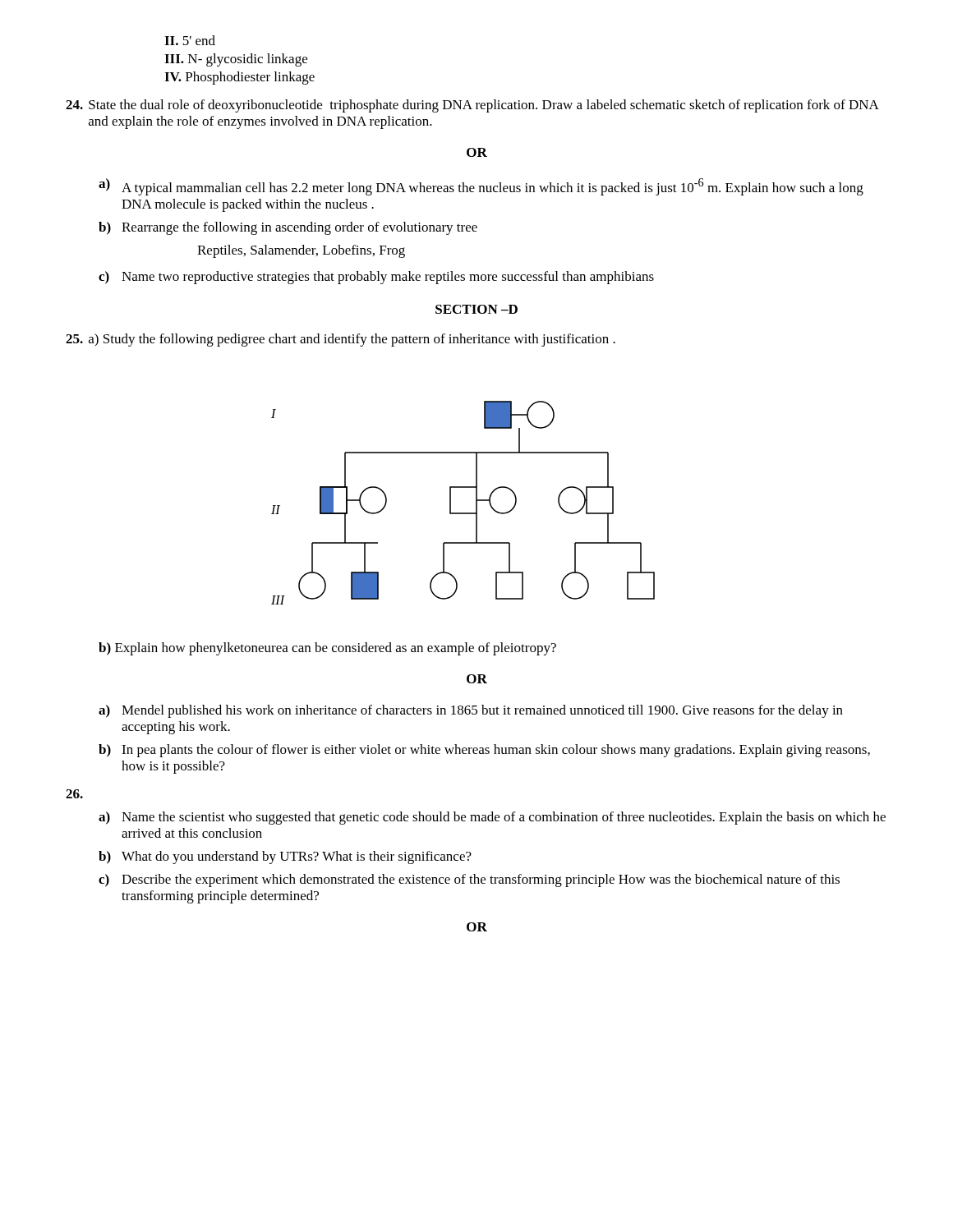Find the passage starting "b) Rearrange the following"
The width and height of the screenshot is (953, 1232).
pos(288,228)
